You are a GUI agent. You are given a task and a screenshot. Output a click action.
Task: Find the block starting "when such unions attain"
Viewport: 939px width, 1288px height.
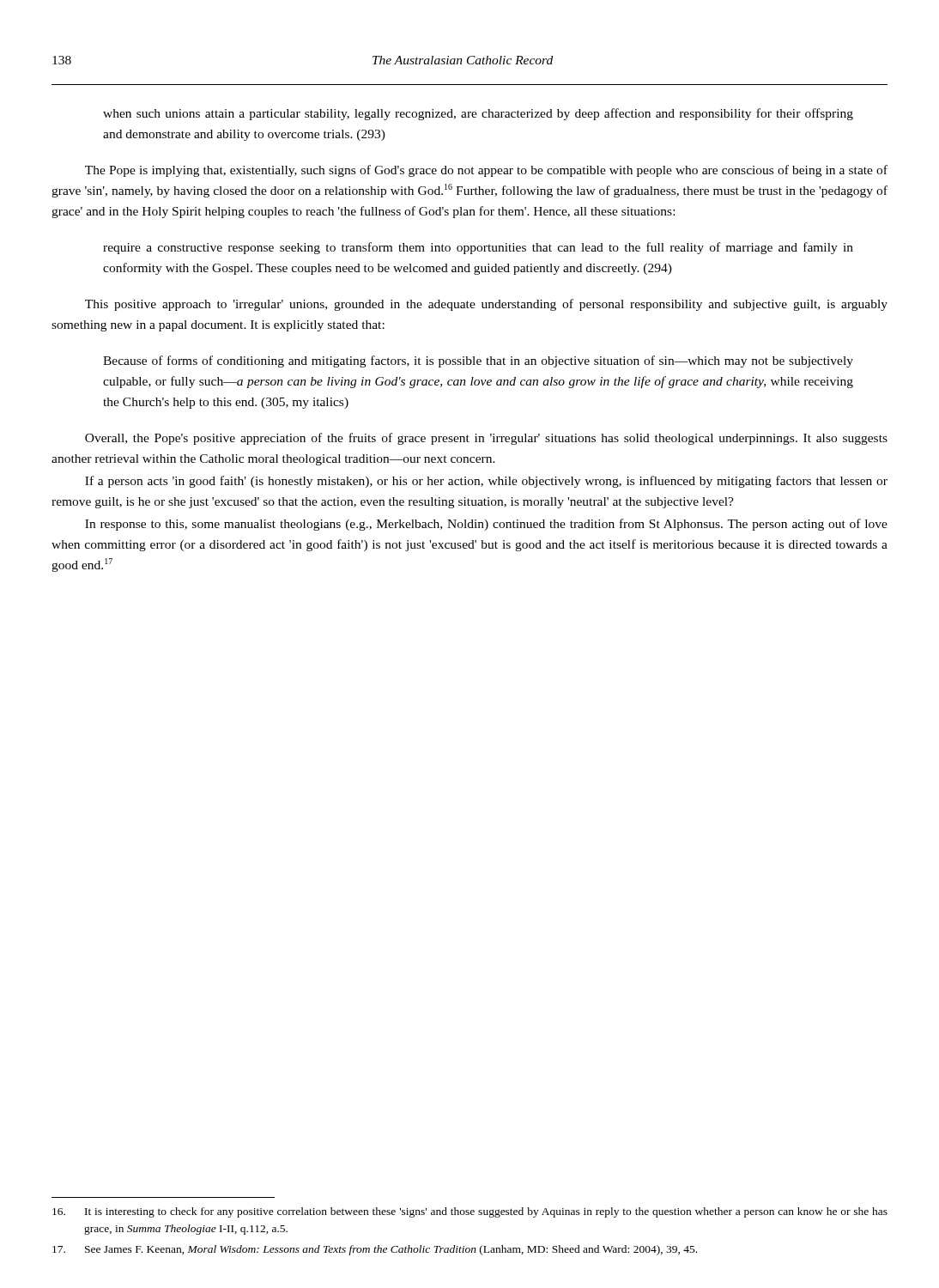point(478,124)
